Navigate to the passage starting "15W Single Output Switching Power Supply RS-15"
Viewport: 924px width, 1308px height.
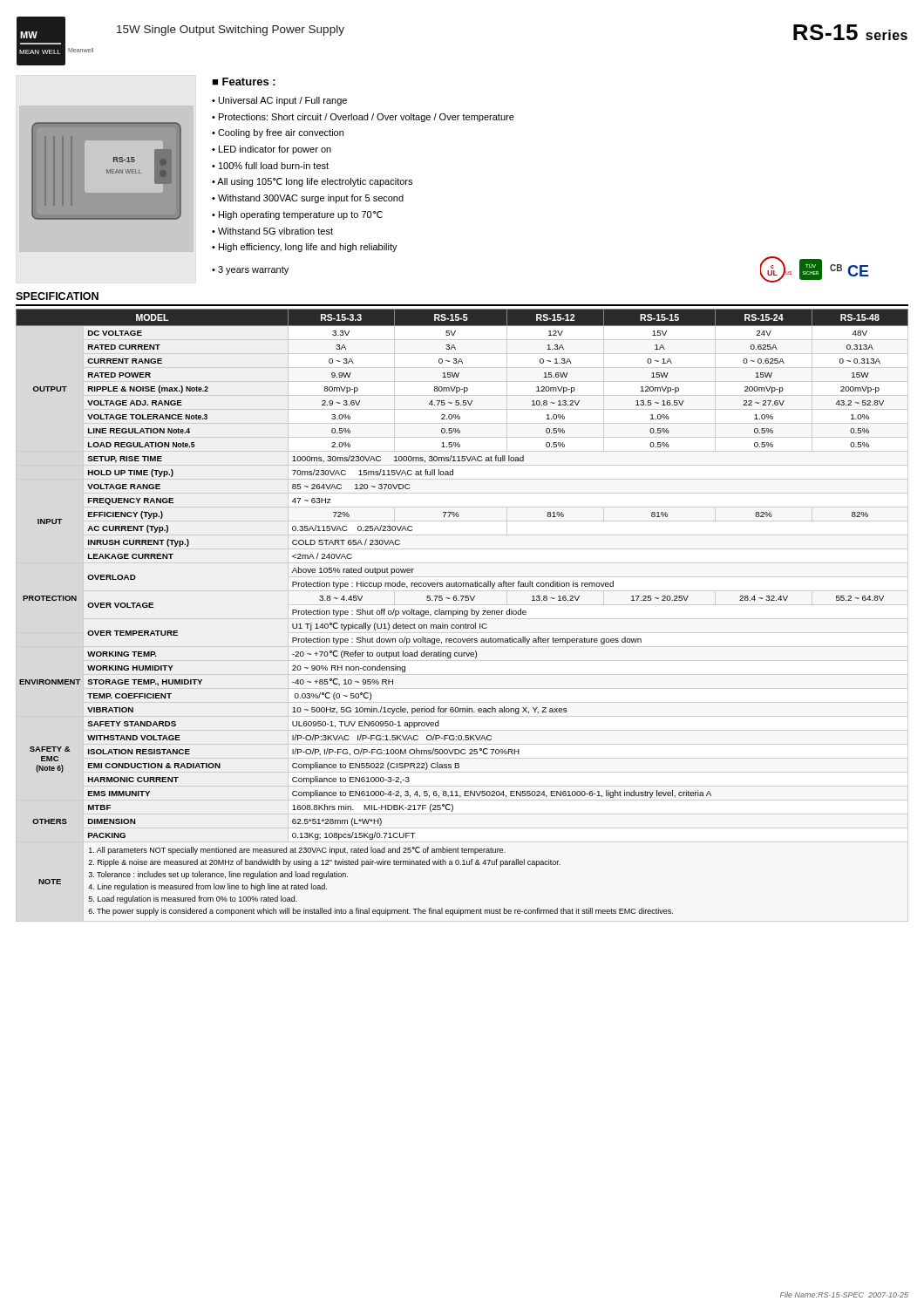pyautogui.click(x=227, y=32)
